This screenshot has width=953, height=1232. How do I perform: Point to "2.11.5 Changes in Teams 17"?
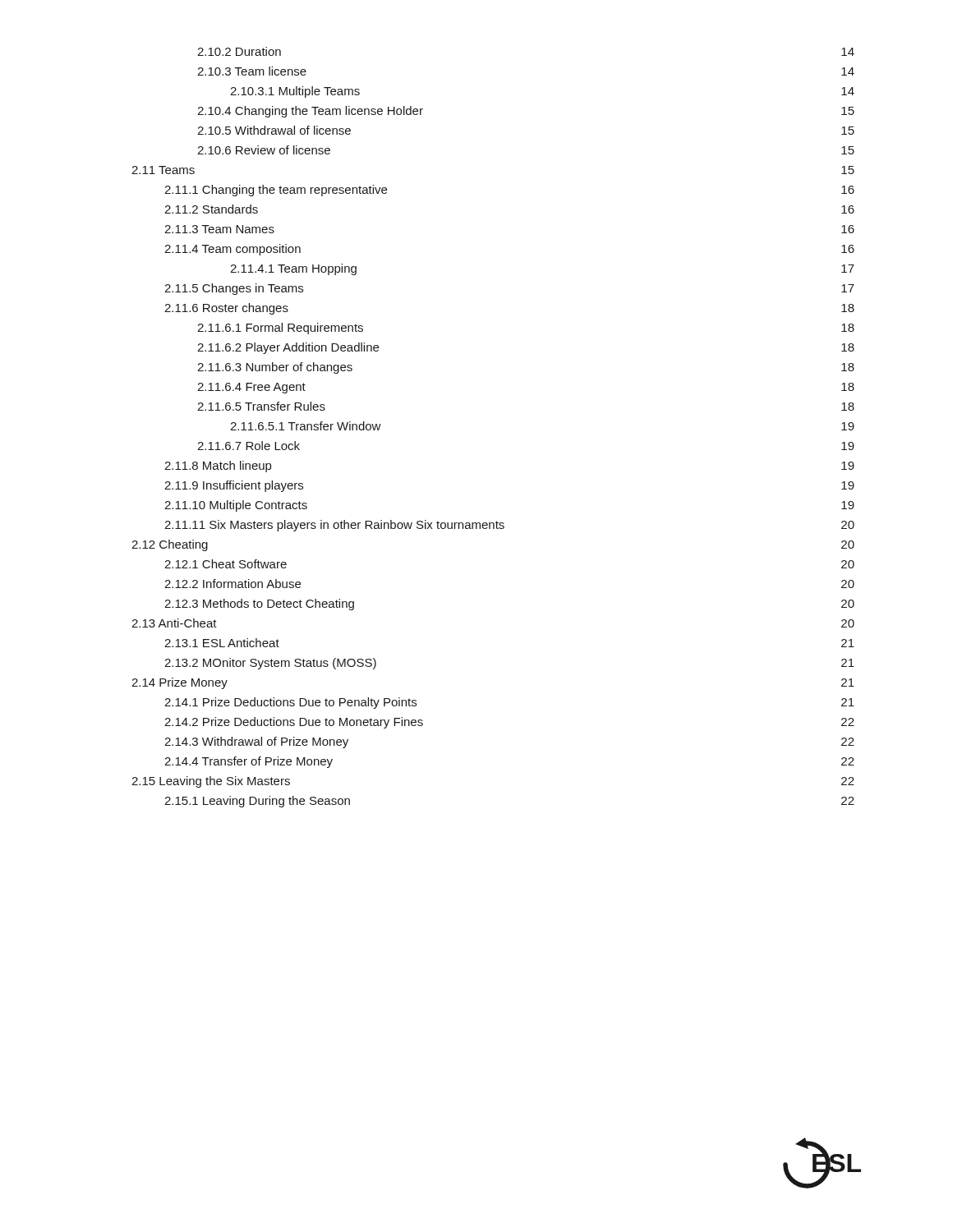tap(233, 289)
